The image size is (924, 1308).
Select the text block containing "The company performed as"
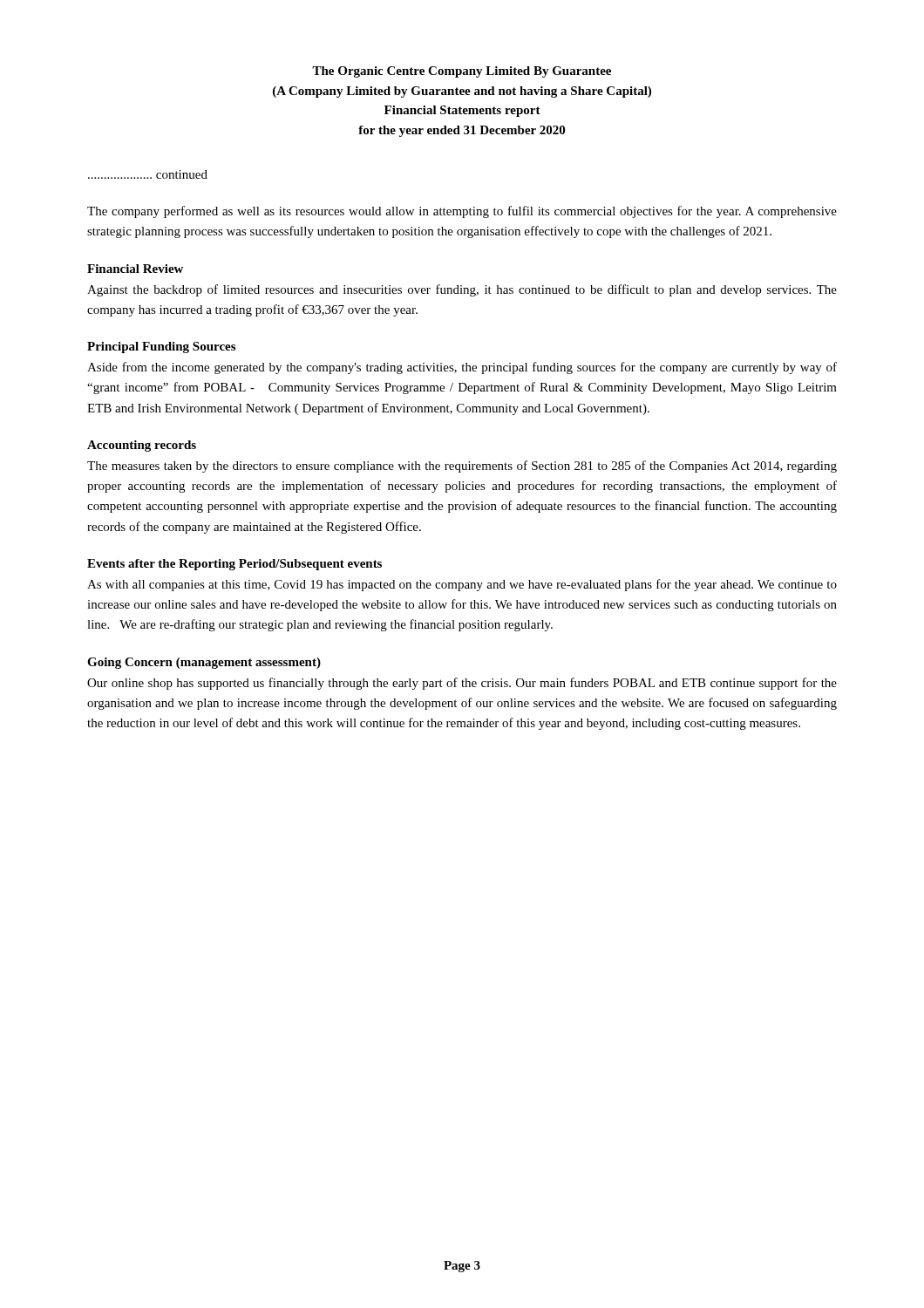[x=462, y=221]
